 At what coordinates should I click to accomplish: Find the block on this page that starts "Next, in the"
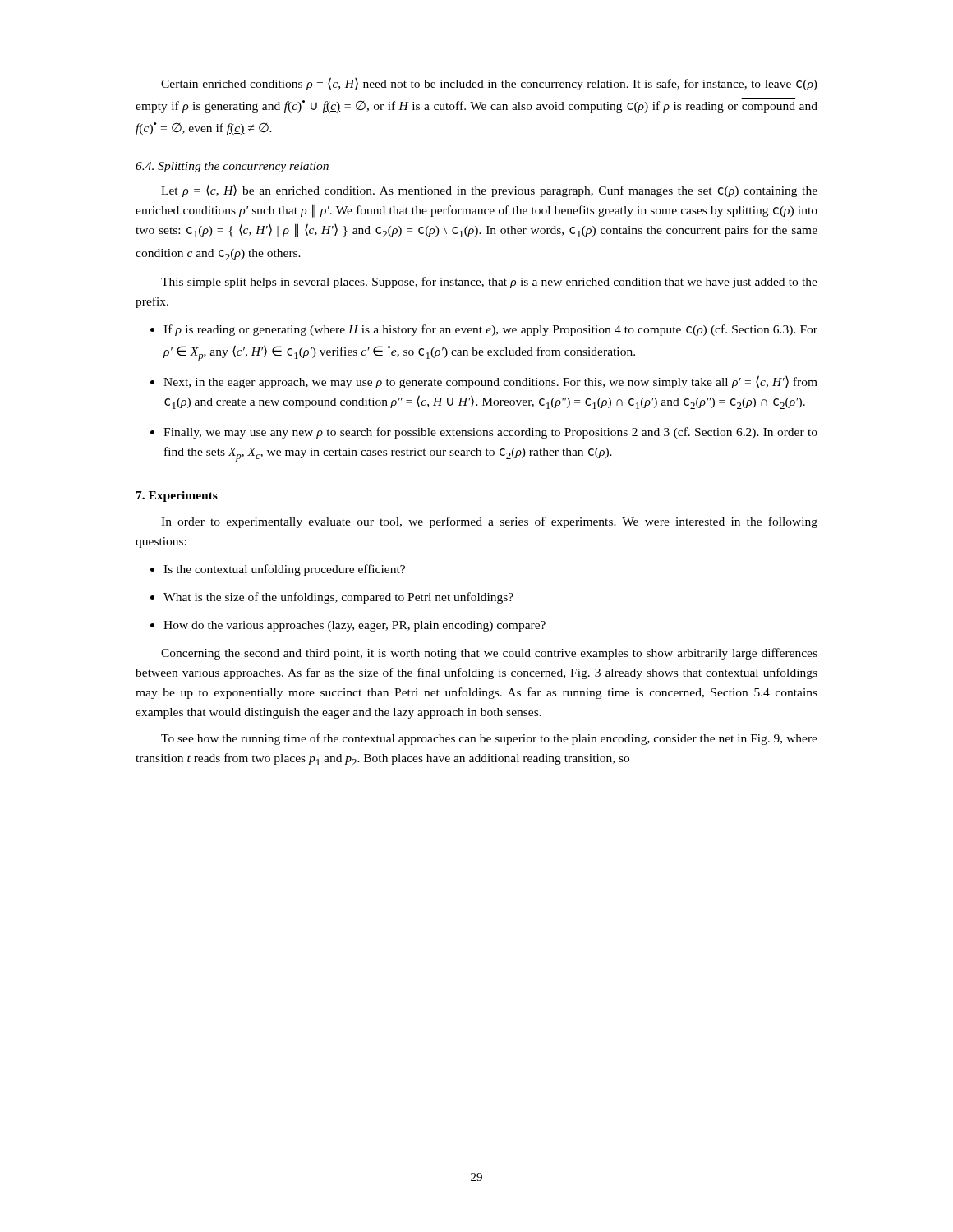pyautogui.click(x=476, y=393)
